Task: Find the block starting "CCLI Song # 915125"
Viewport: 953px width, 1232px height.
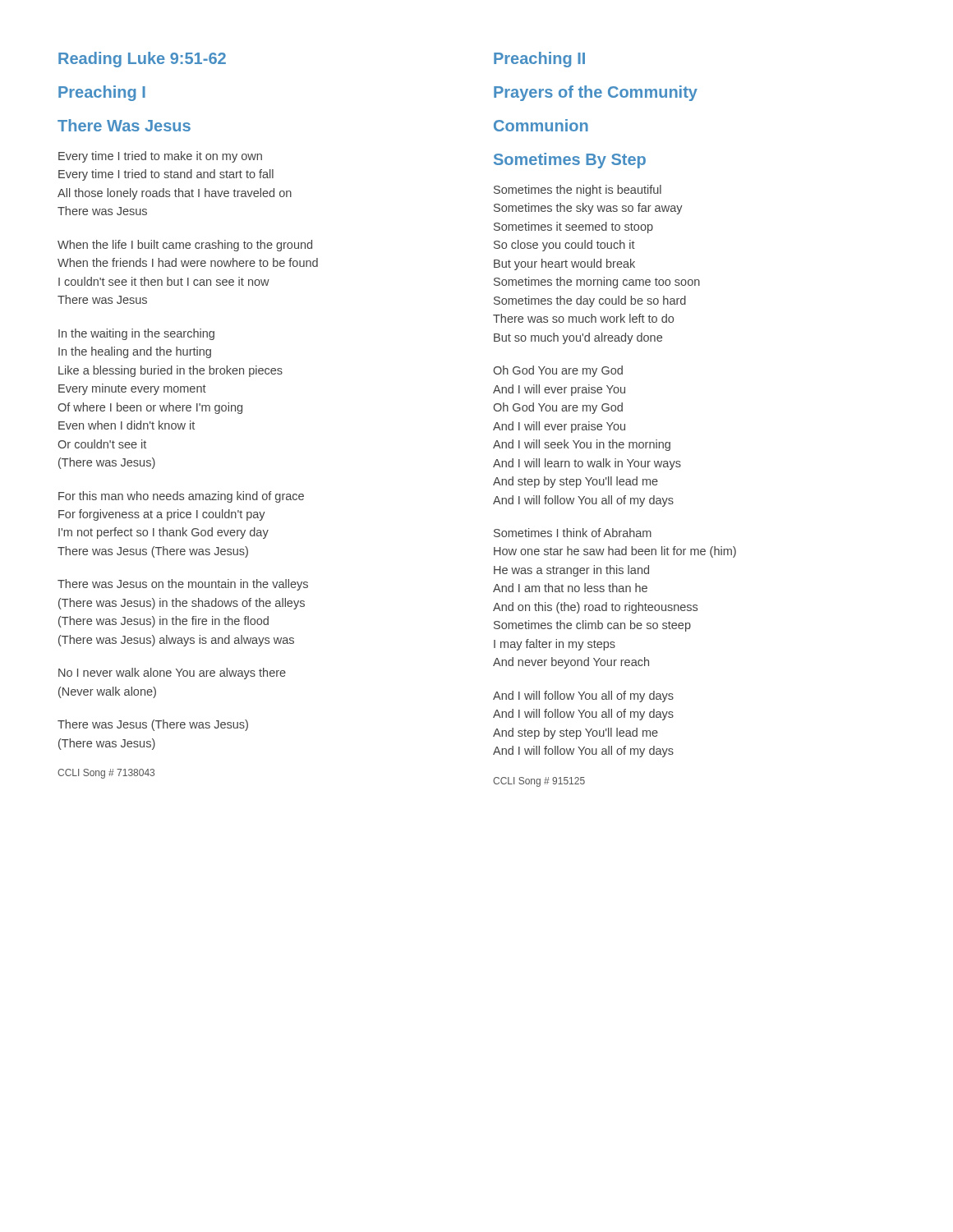Action: tap(539, 781)
